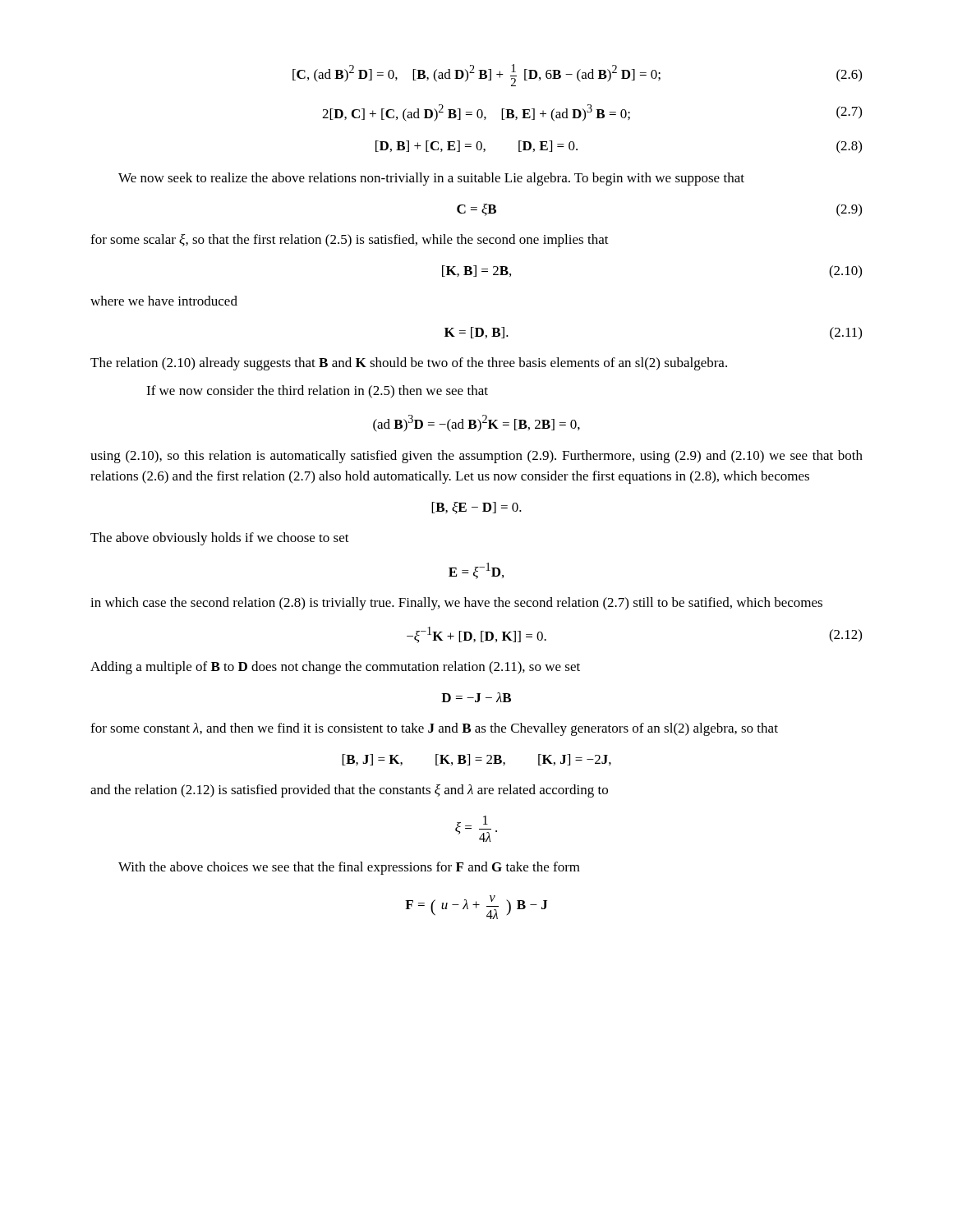The height and width of the screenshot is (1232, 953).
Task: Select the element starting "and the relation"
Action: [349, 790]
